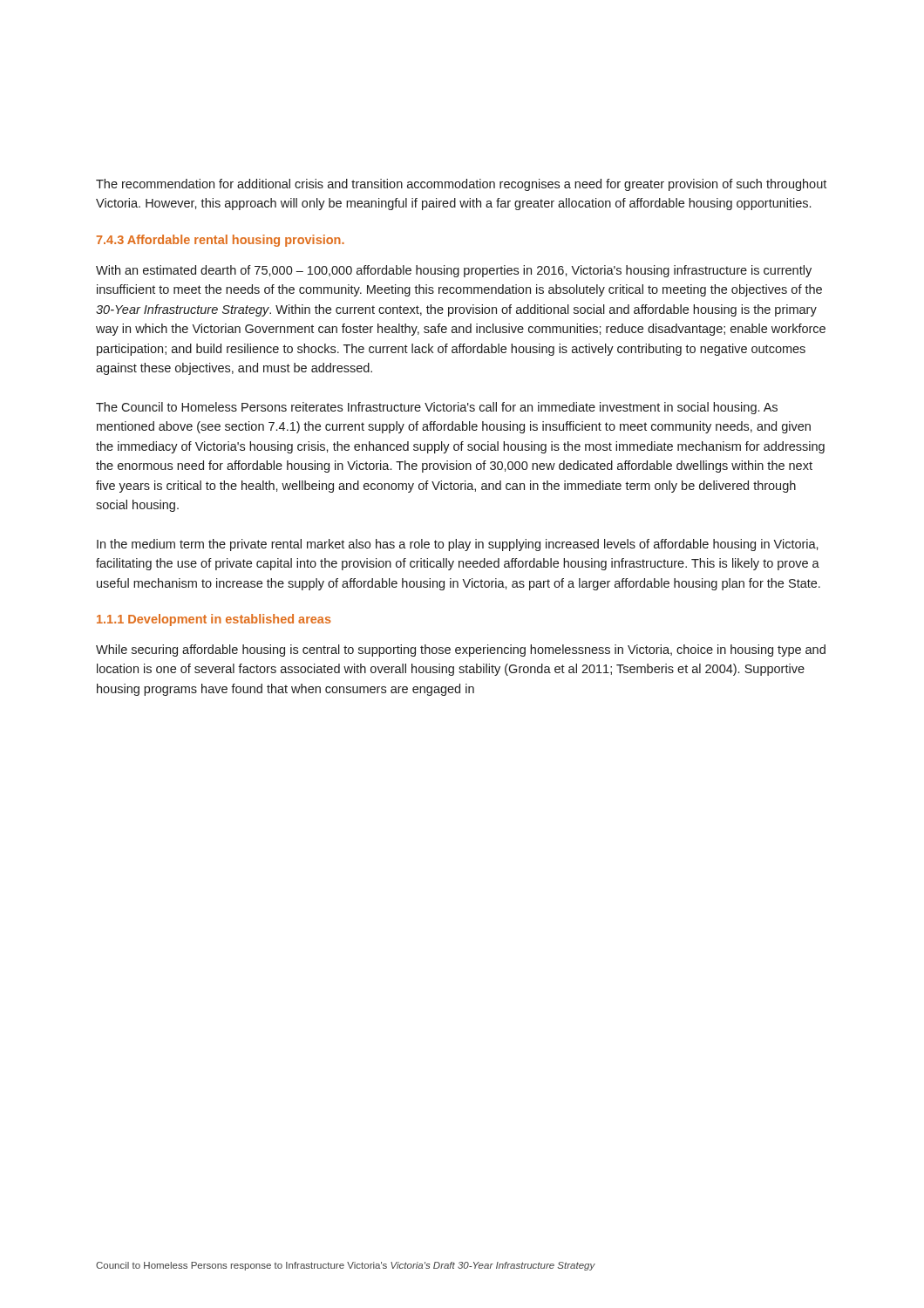This screenshot has height=1308, width=924.
Task: Click on the section header containing "1.1.1 Development in established areas"
Action: pyautogui.click(x=214, y=619)
